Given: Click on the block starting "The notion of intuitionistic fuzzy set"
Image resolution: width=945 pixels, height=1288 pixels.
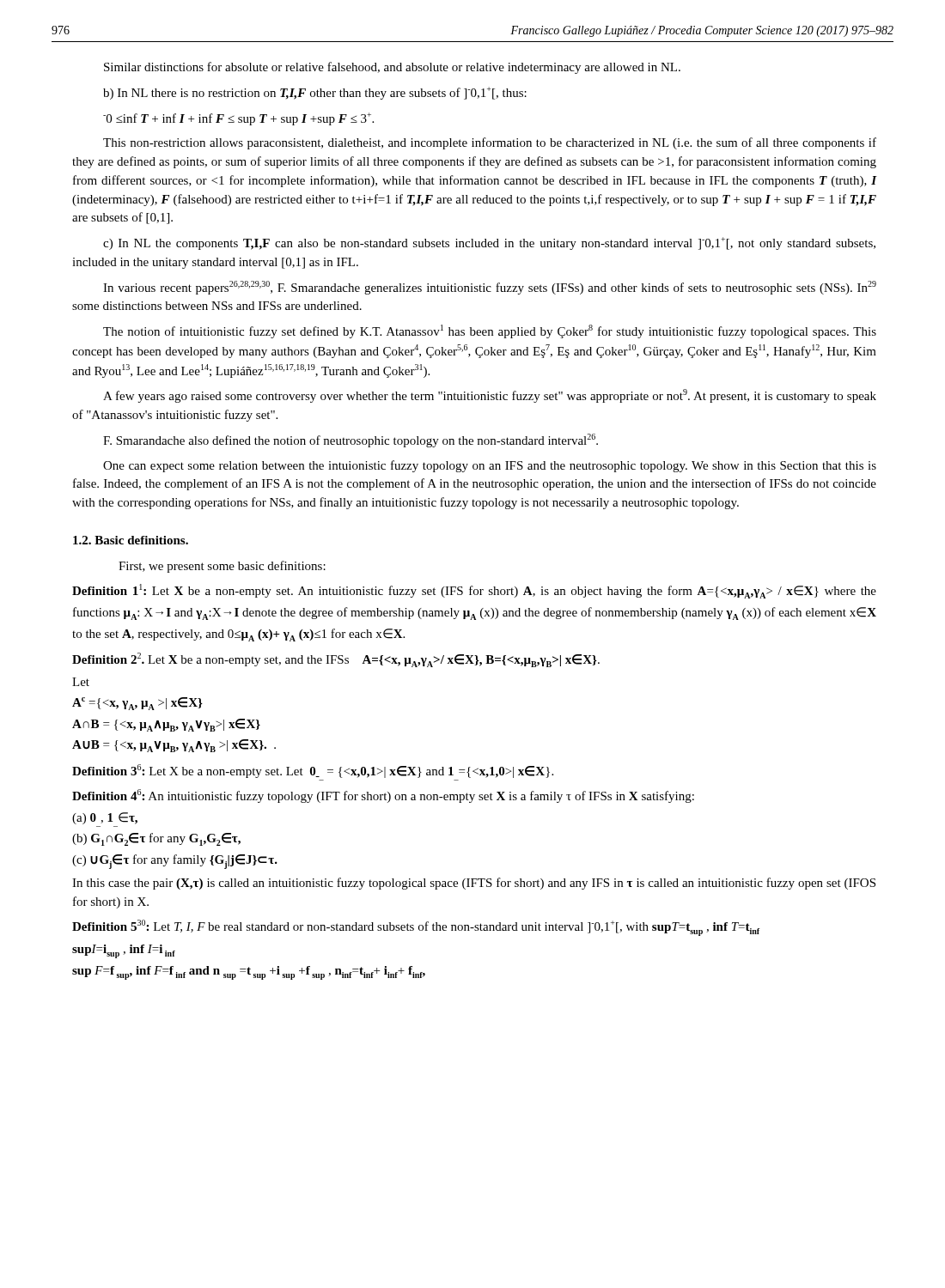Looking at the screenshot, I should [x=474, y=351].
